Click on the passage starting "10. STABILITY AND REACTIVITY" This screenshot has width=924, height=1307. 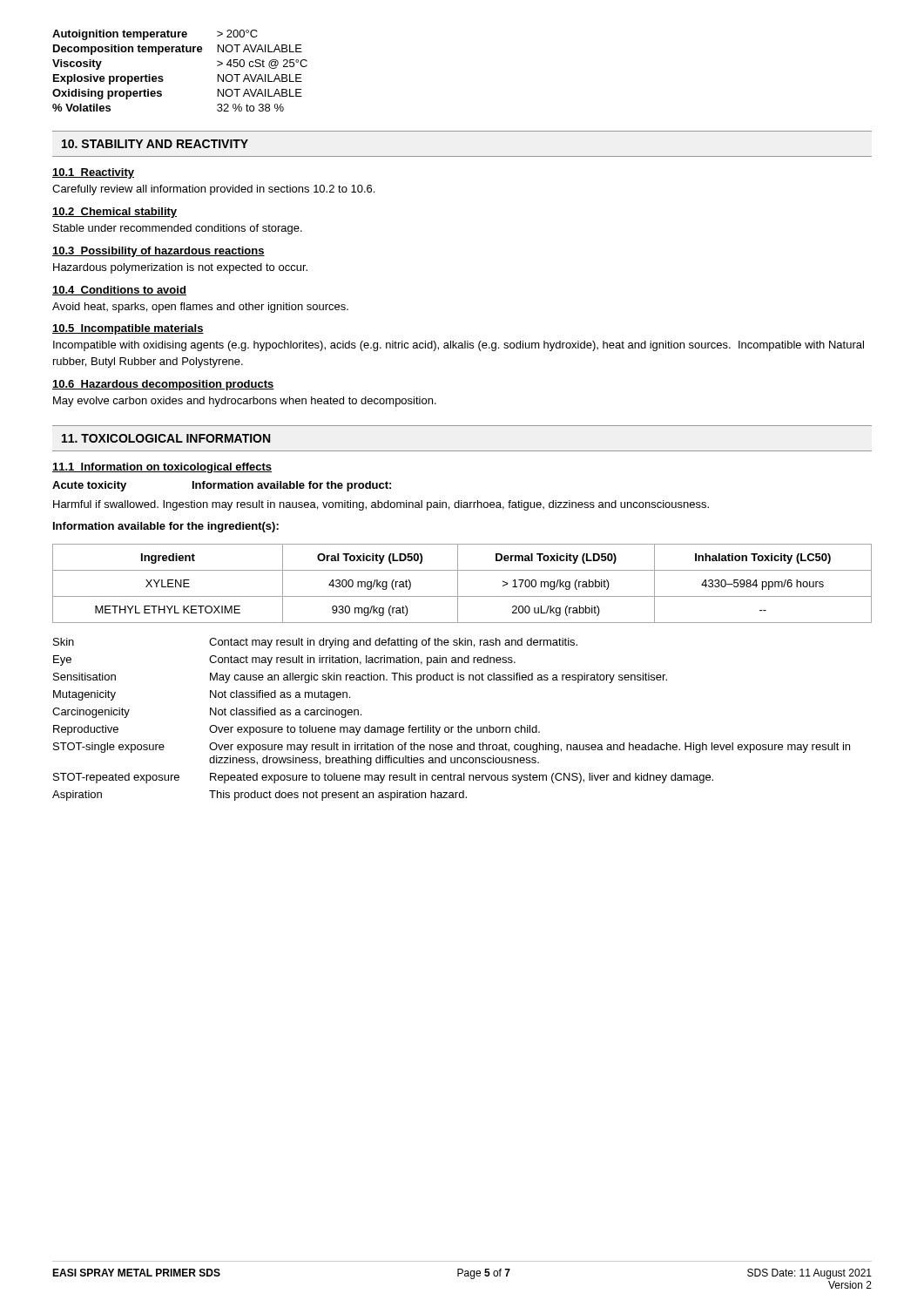click(155, 144)
